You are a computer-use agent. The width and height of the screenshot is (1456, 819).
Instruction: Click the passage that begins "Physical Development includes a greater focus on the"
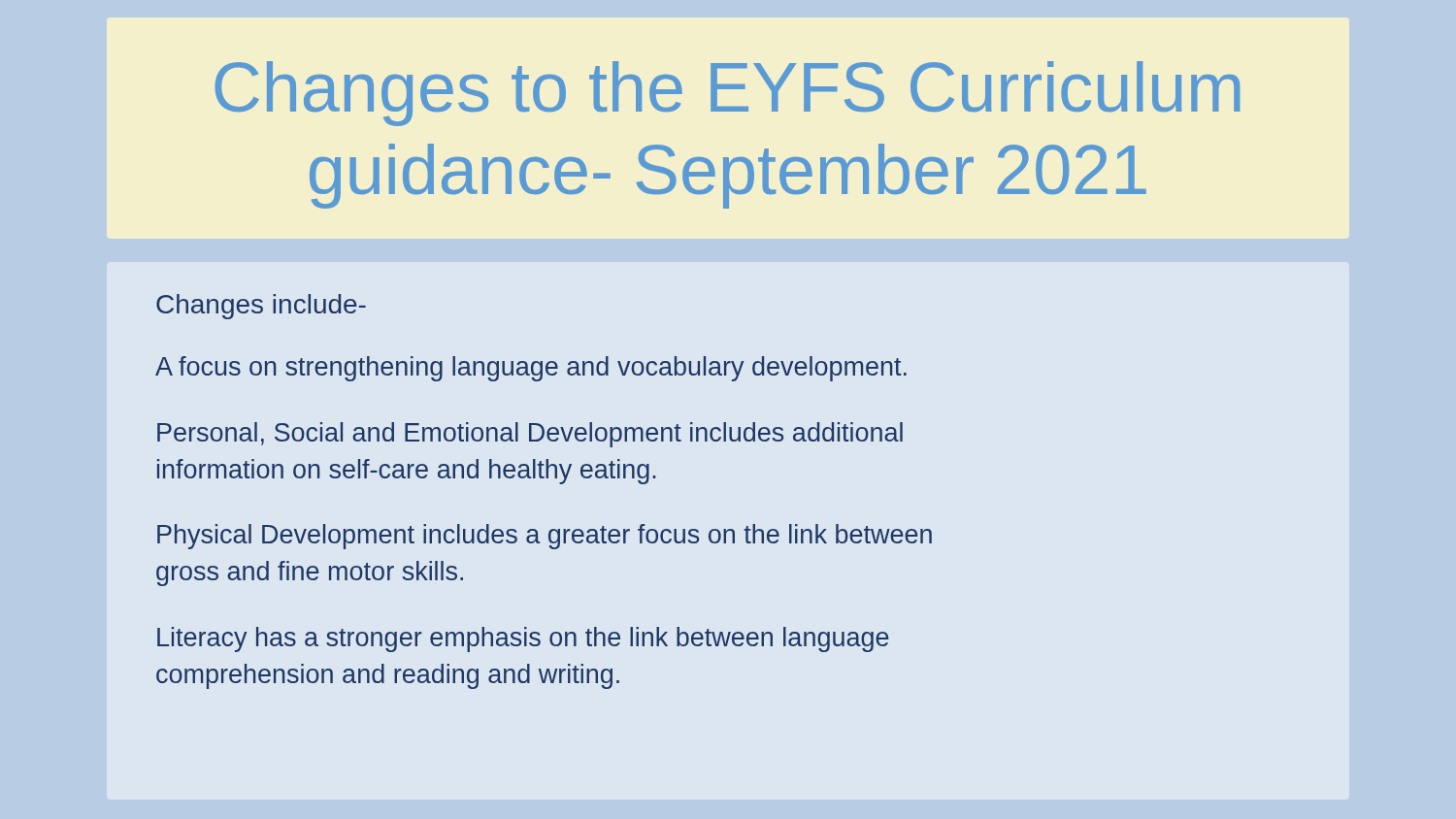point(544,553)
